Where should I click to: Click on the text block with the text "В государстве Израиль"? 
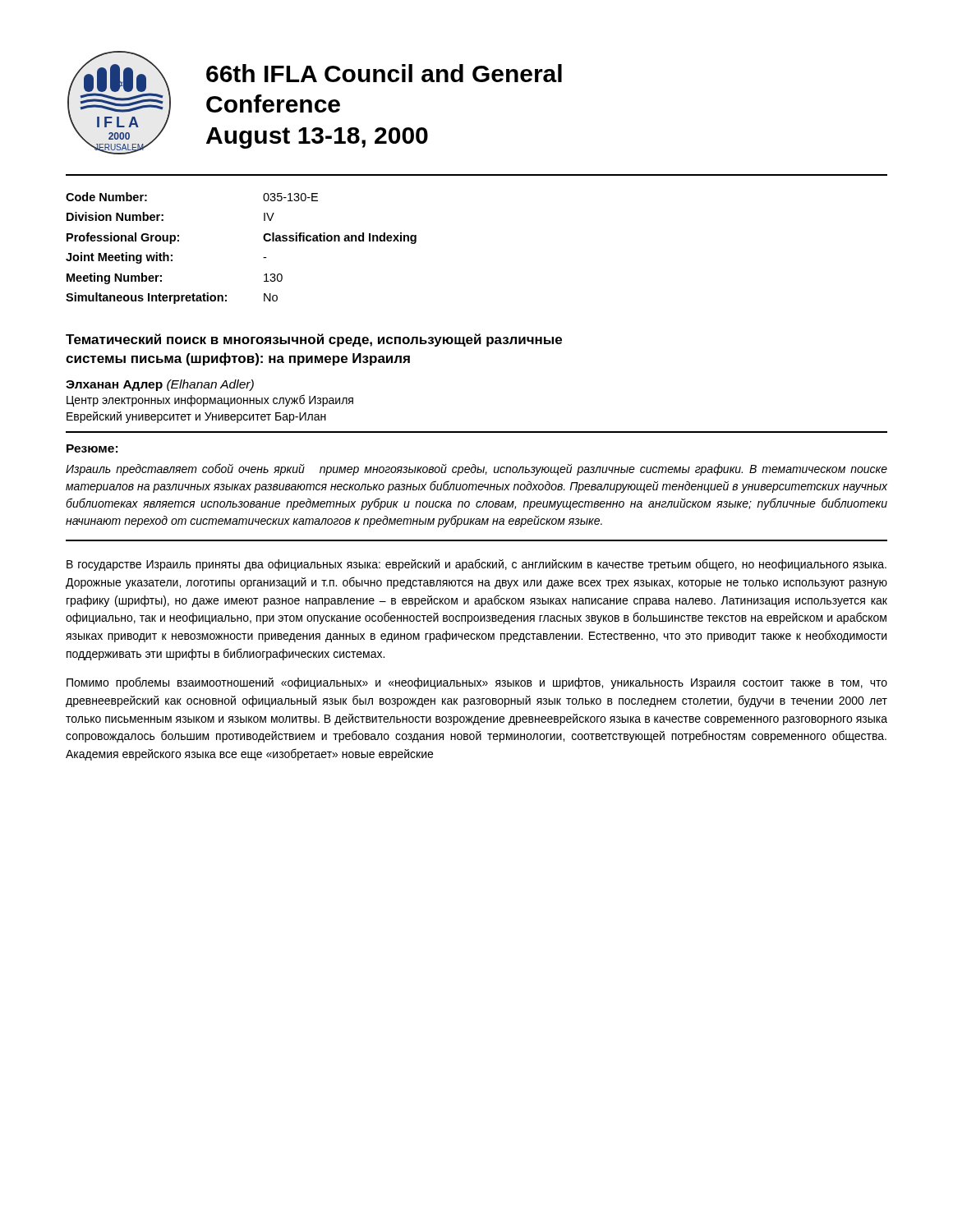pos(476,609)
